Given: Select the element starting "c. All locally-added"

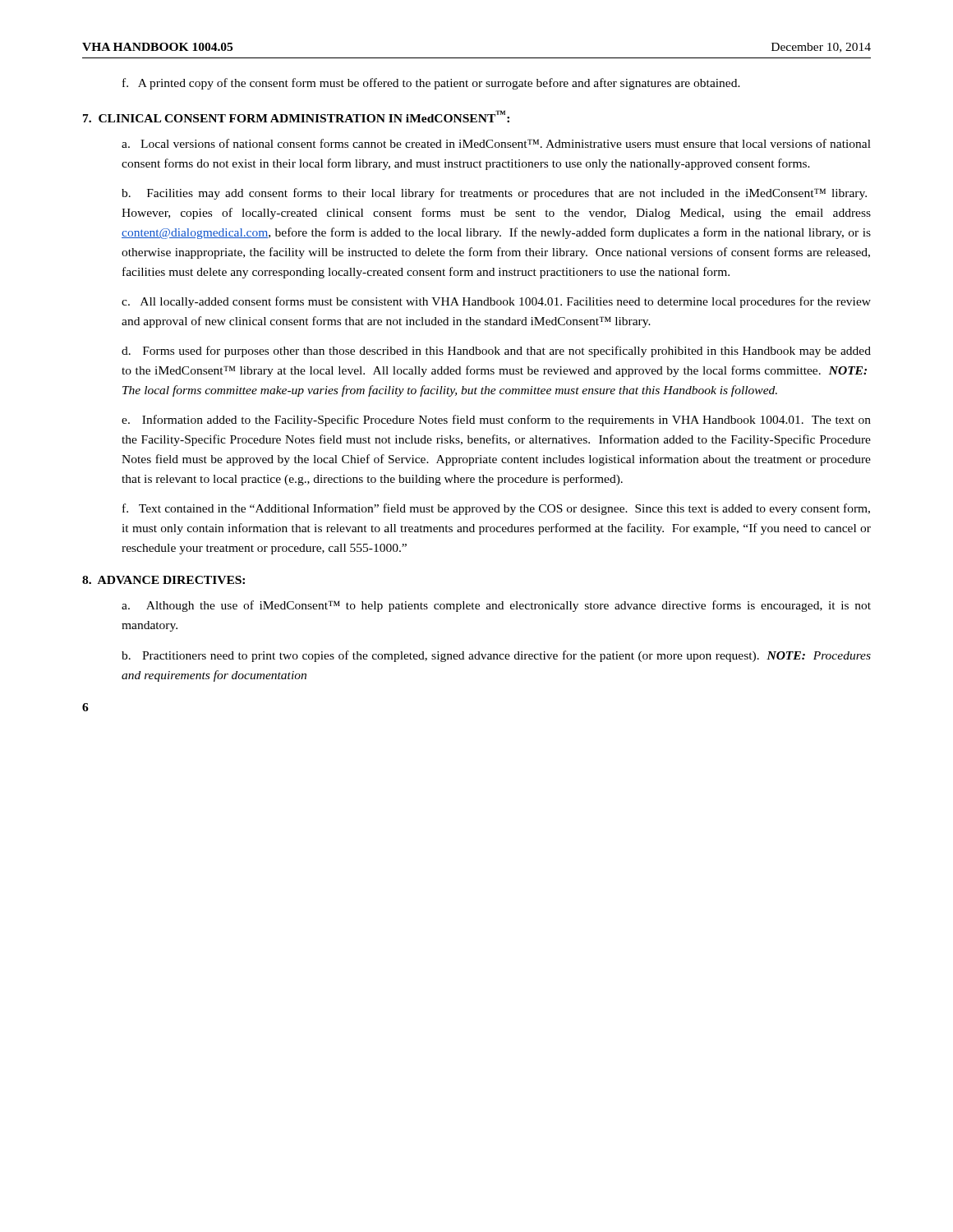Looking at the screenshot, I should (x=496, y=311).
